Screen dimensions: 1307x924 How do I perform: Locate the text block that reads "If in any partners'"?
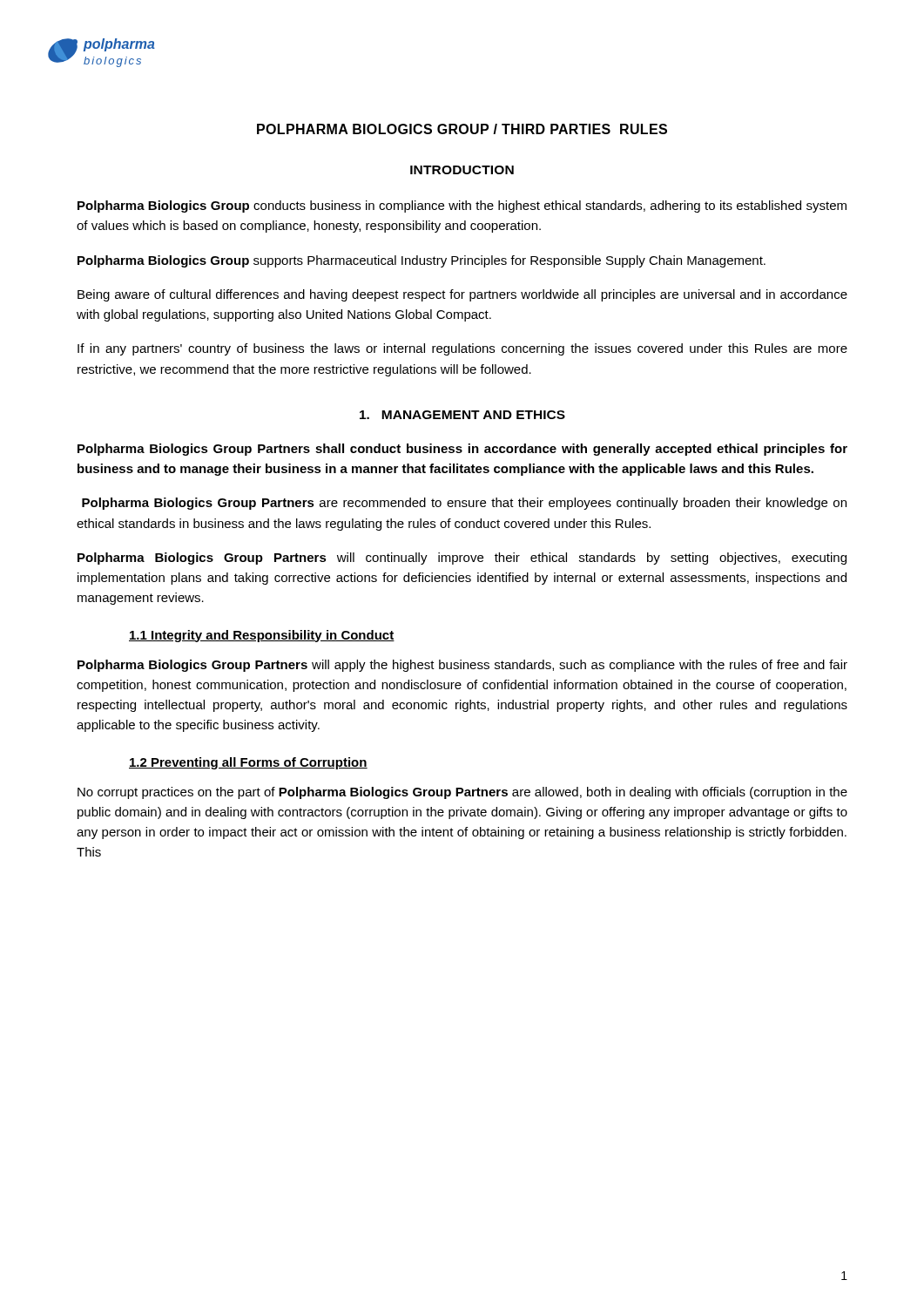[x=462, y=358]
